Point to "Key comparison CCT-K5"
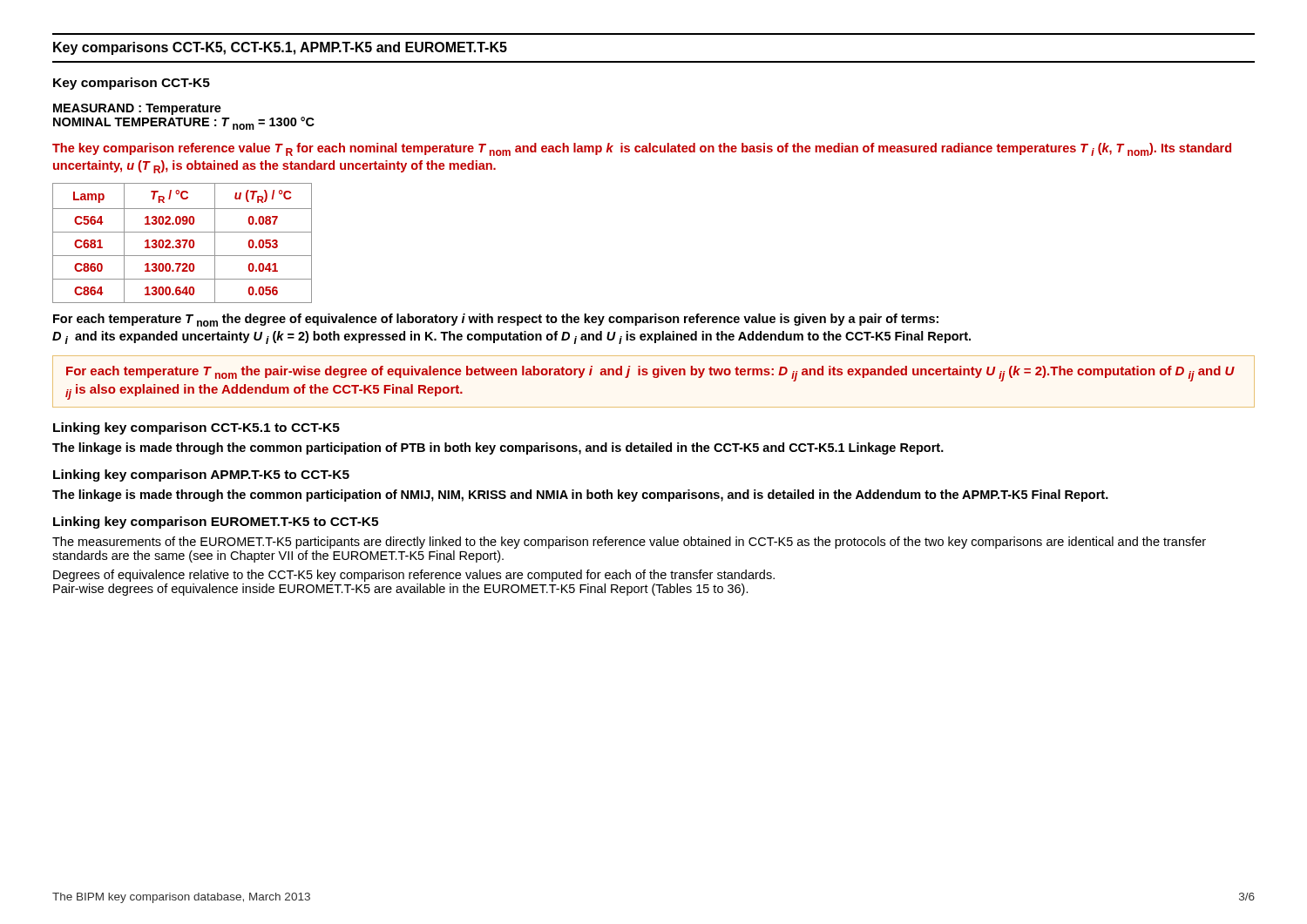 pos(131,82)
